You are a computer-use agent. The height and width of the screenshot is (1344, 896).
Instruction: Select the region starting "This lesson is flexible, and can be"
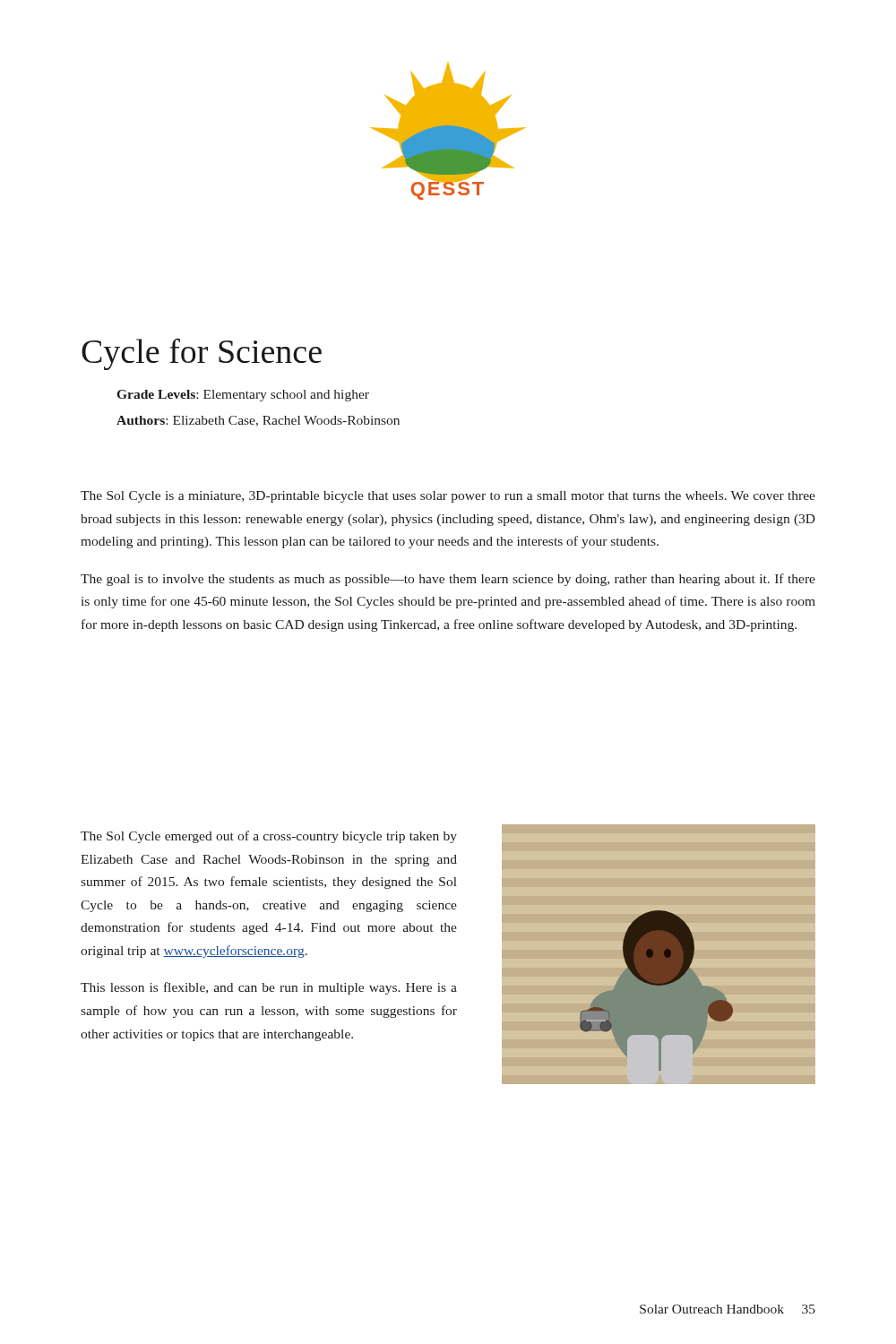269,1010
